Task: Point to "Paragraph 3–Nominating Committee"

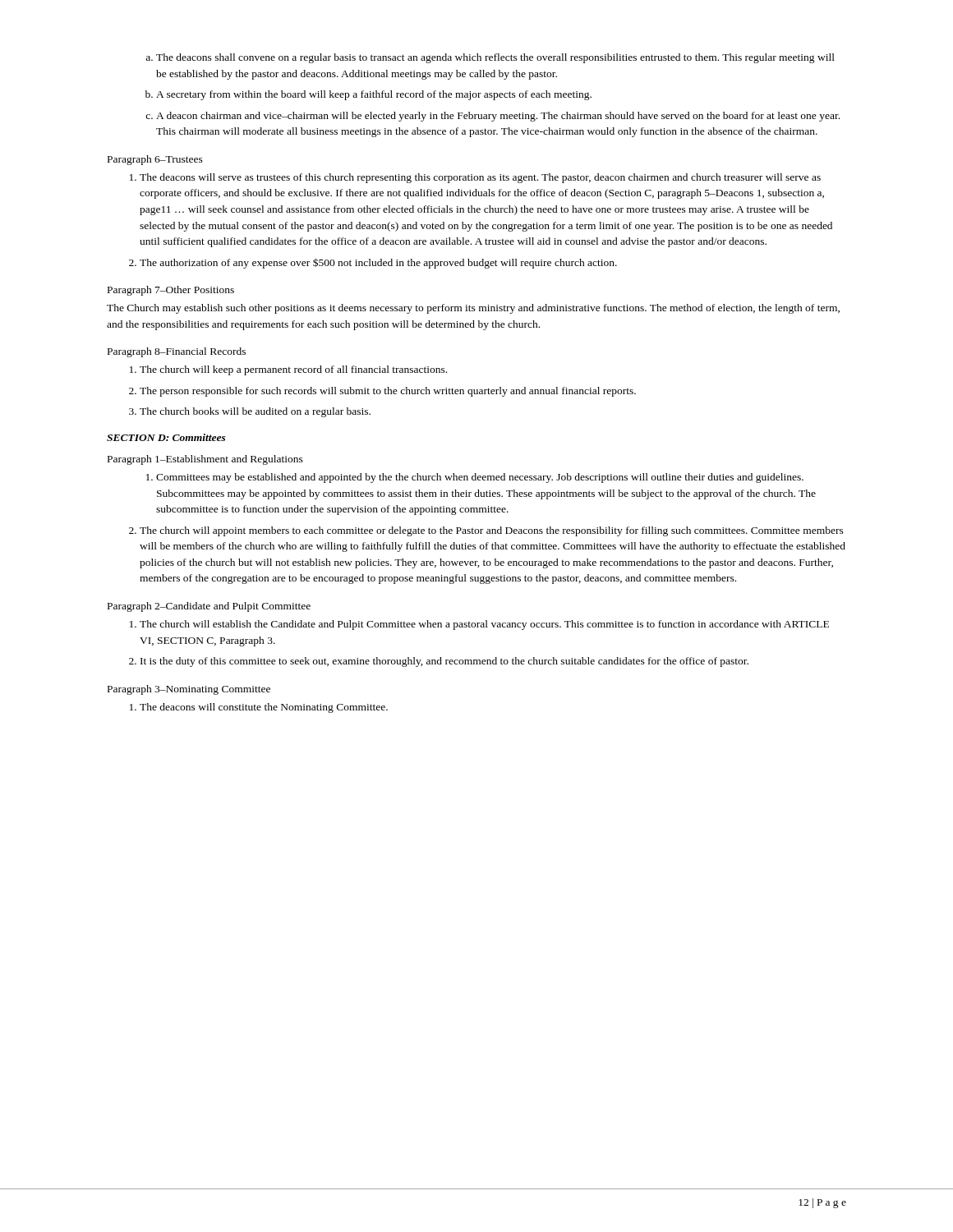Action: tap(189, 688)
